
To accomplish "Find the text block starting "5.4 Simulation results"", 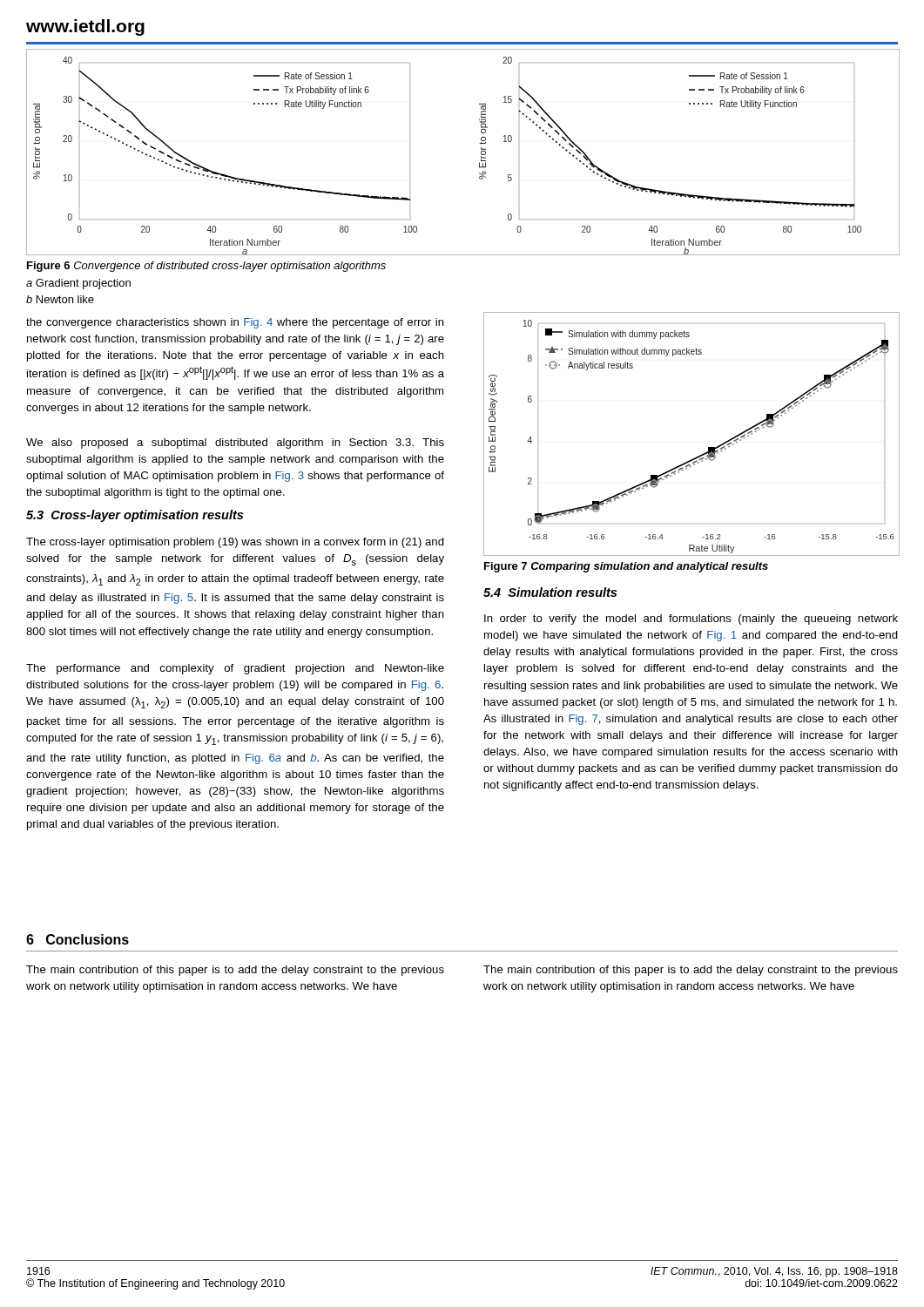I will (x=550, y=593).
